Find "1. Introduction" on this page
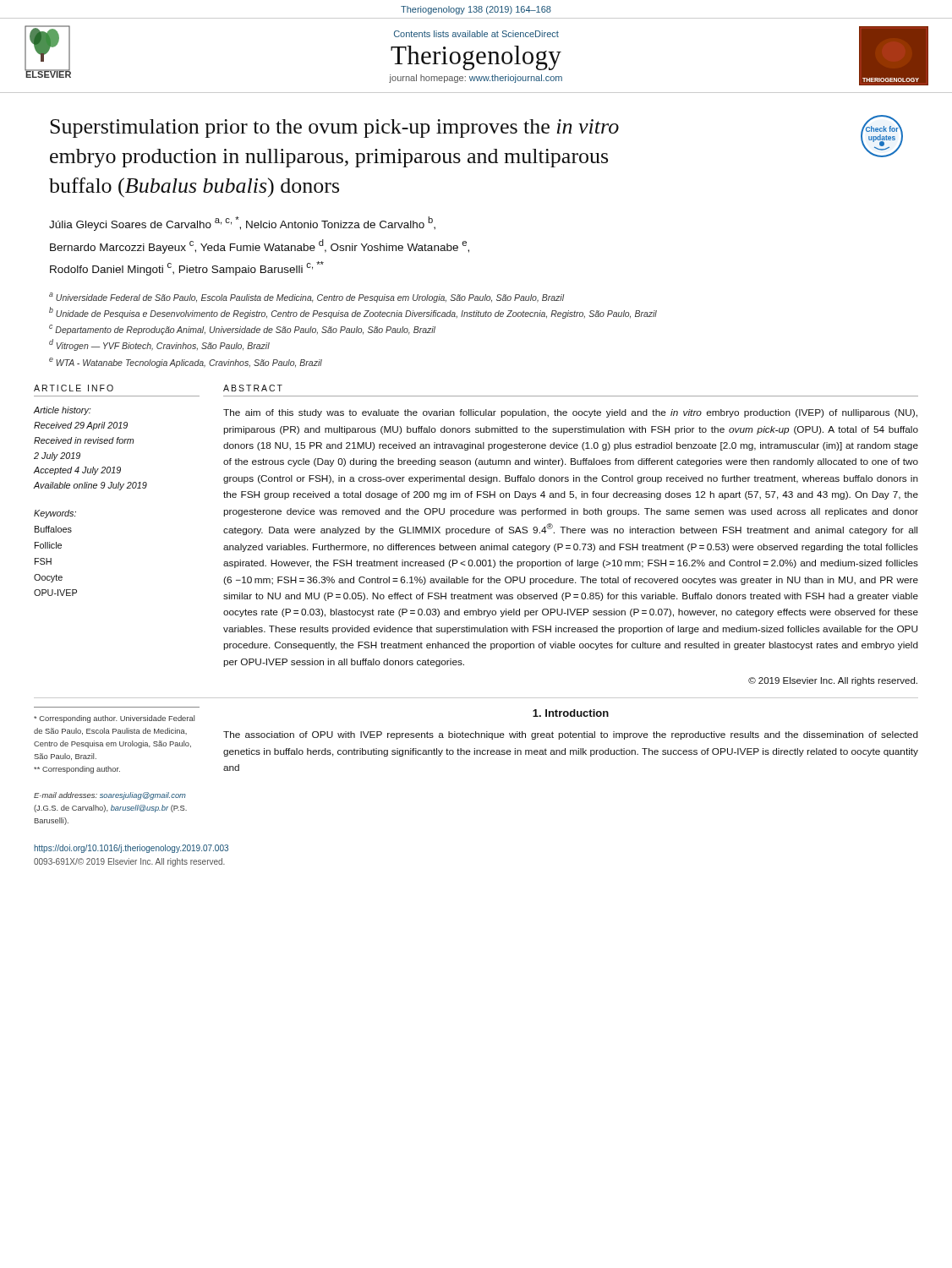The height and width of the screenshot is (1268, 952). [571, 713]
